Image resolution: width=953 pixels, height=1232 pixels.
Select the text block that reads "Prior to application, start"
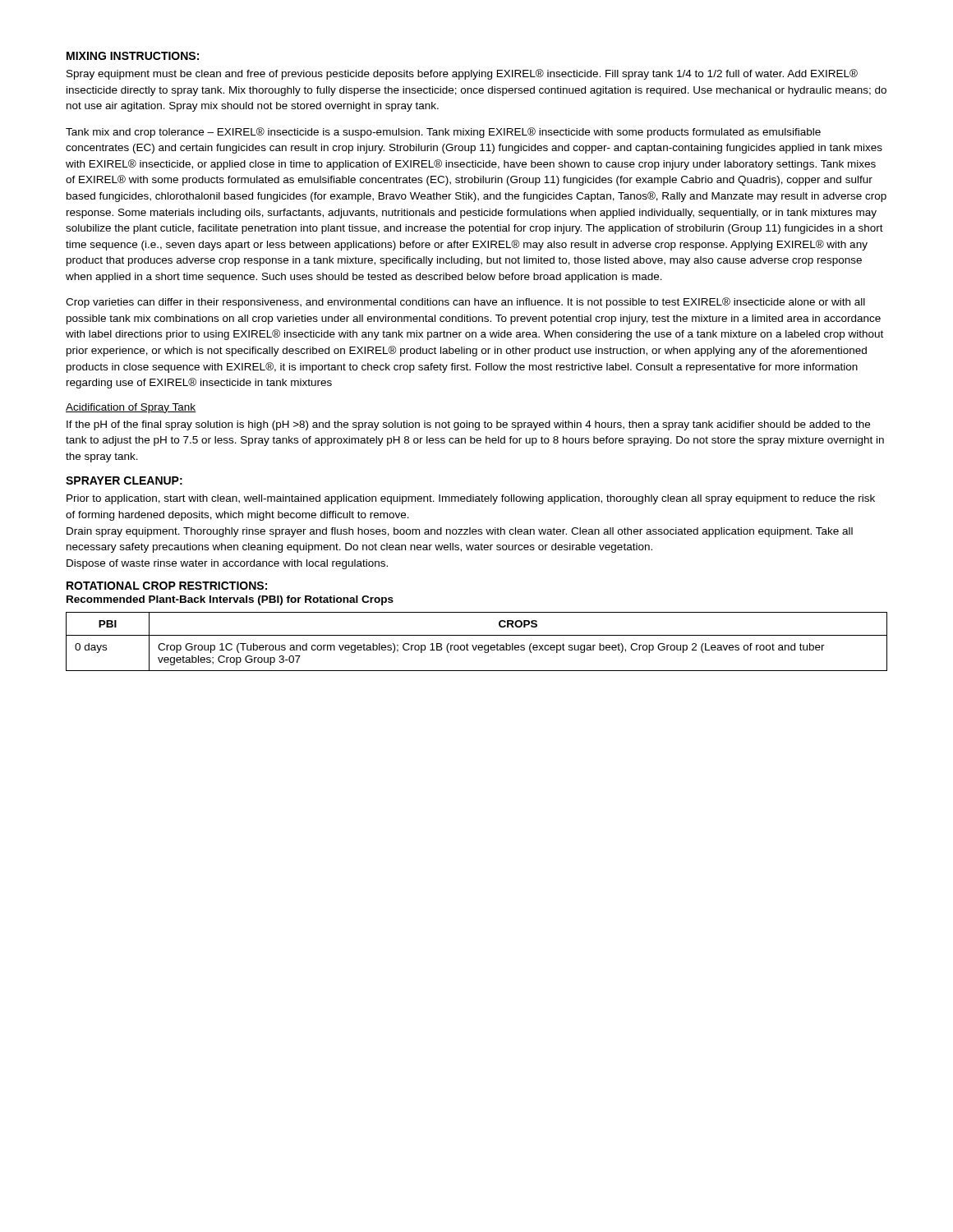pyautogui.click(x=470, y=531)
